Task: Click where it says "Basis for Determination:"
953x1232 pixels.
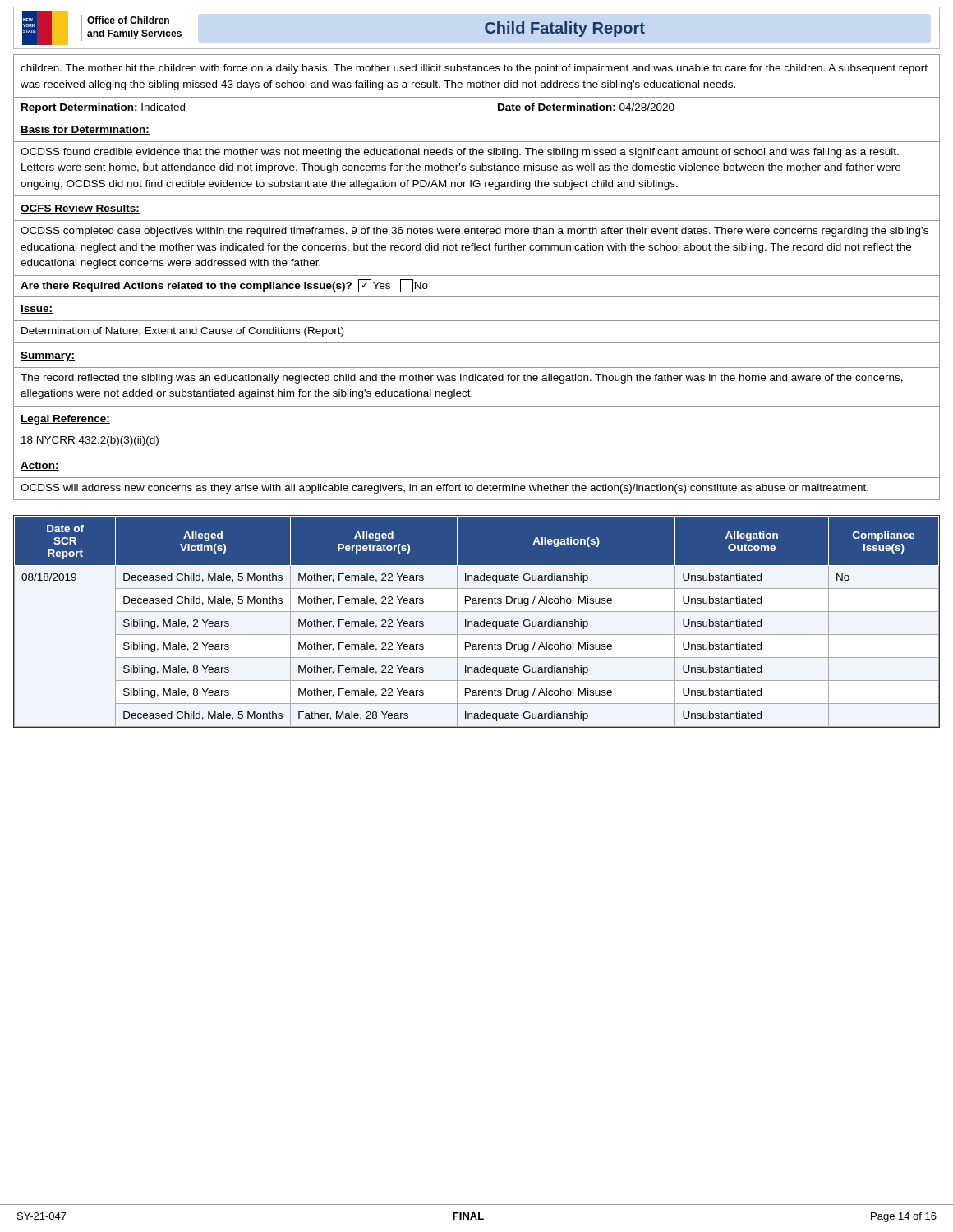Action: (476, 130)
